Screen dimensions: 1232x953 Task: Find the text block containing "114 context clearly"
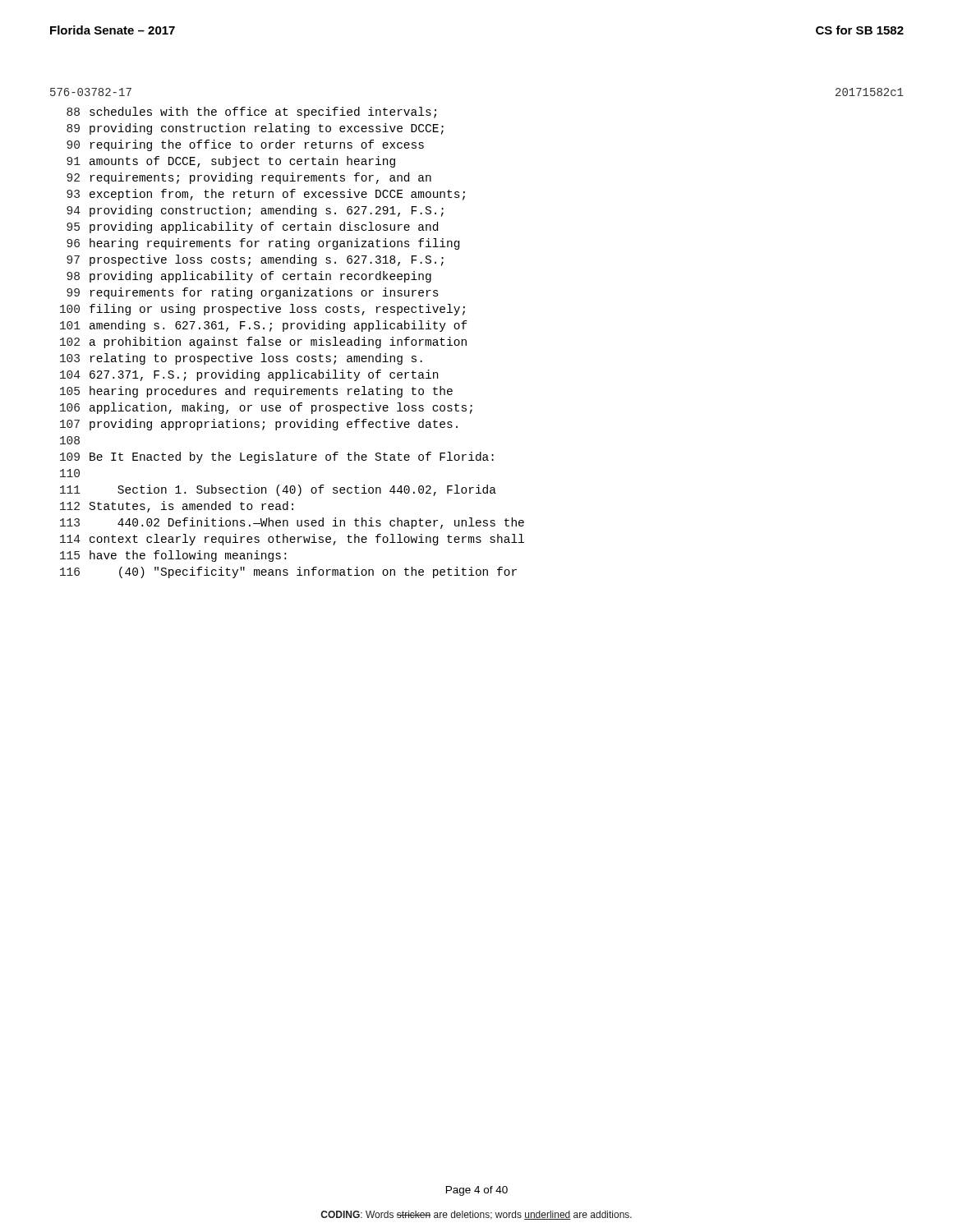coord(476,540)
